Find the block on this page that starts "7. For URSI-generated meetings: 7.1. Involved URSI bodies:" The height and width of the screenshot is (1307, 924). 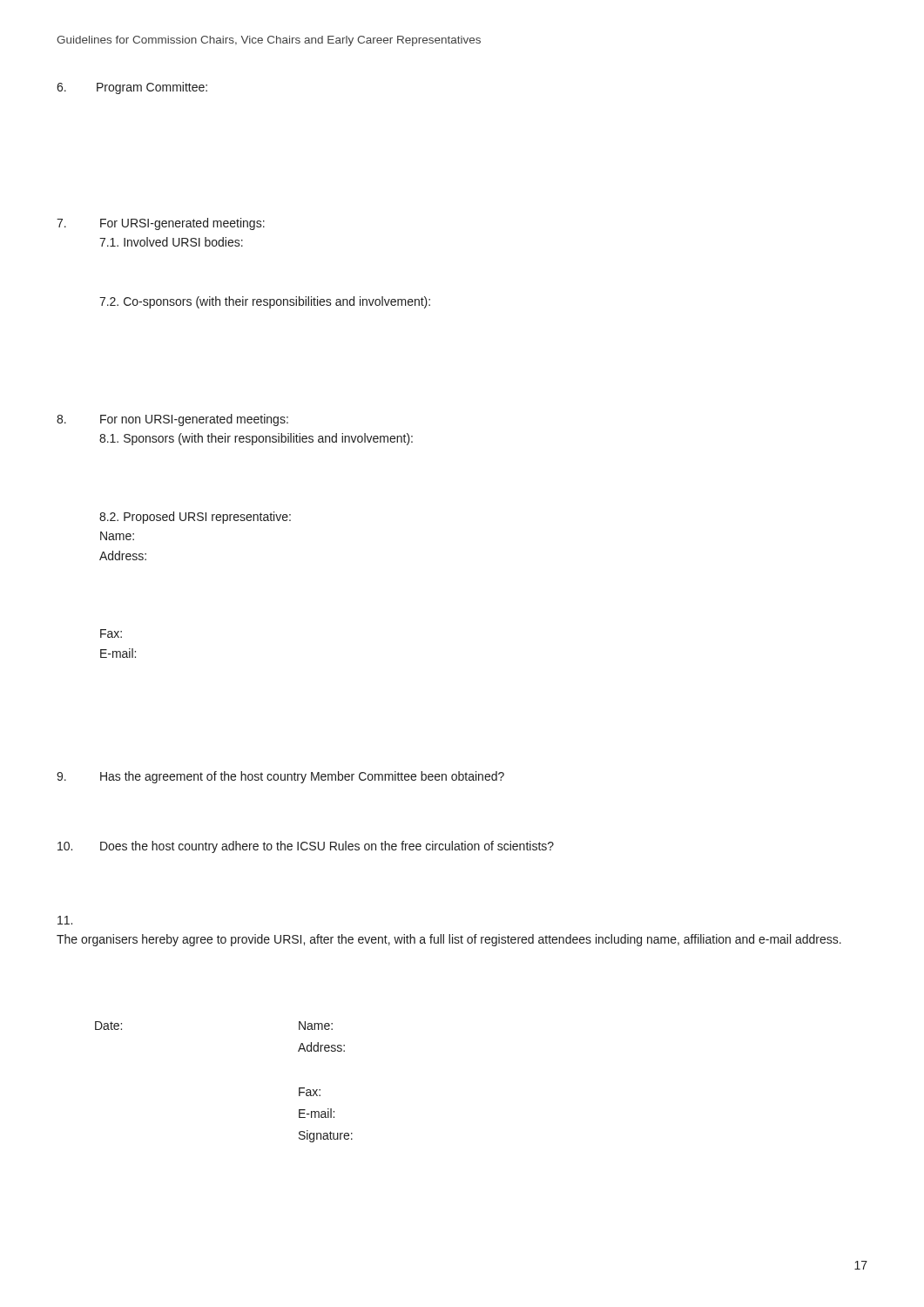[x=161, y=224]
